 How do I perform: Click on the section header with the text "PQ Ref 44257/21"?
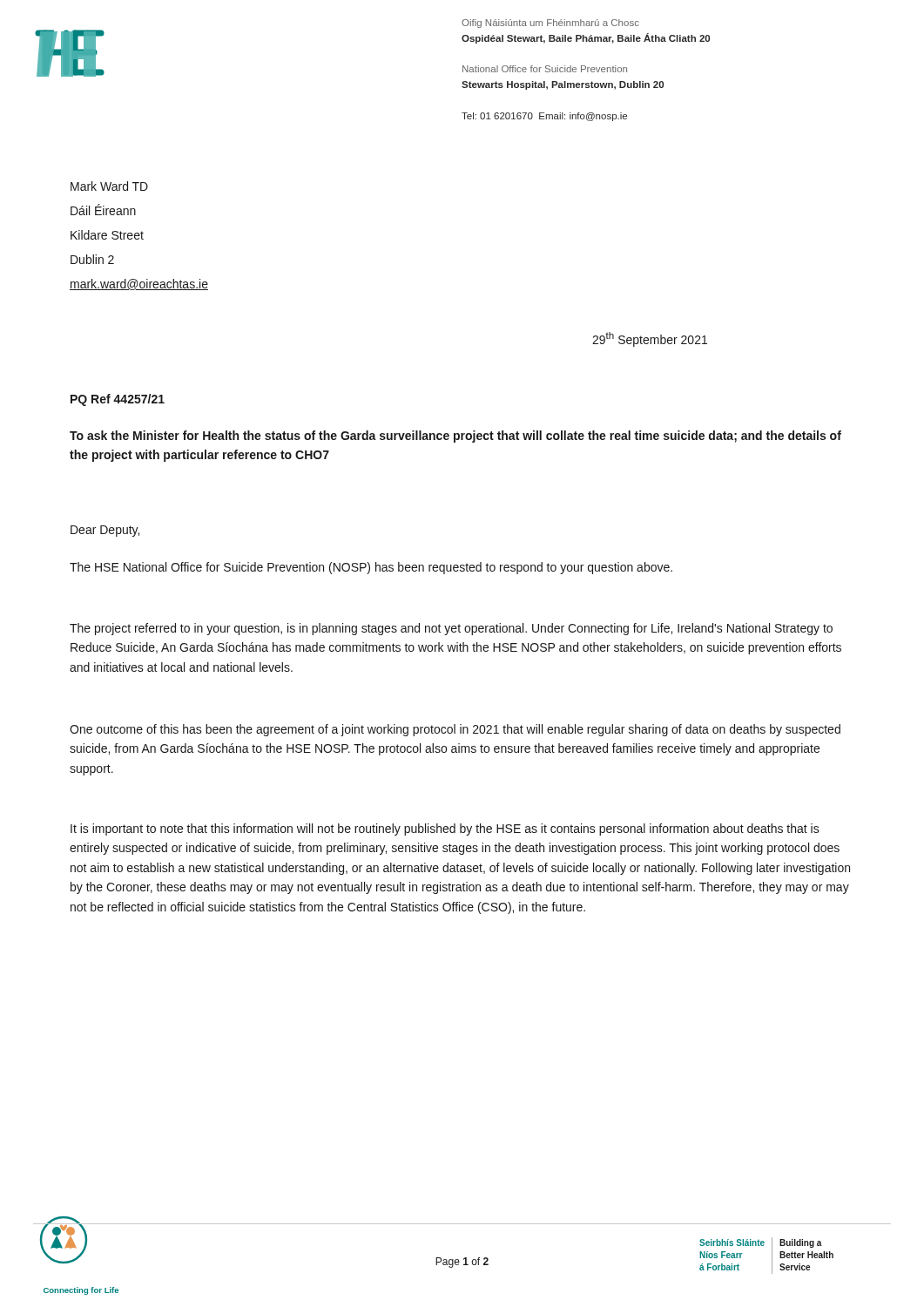point(117,399)
